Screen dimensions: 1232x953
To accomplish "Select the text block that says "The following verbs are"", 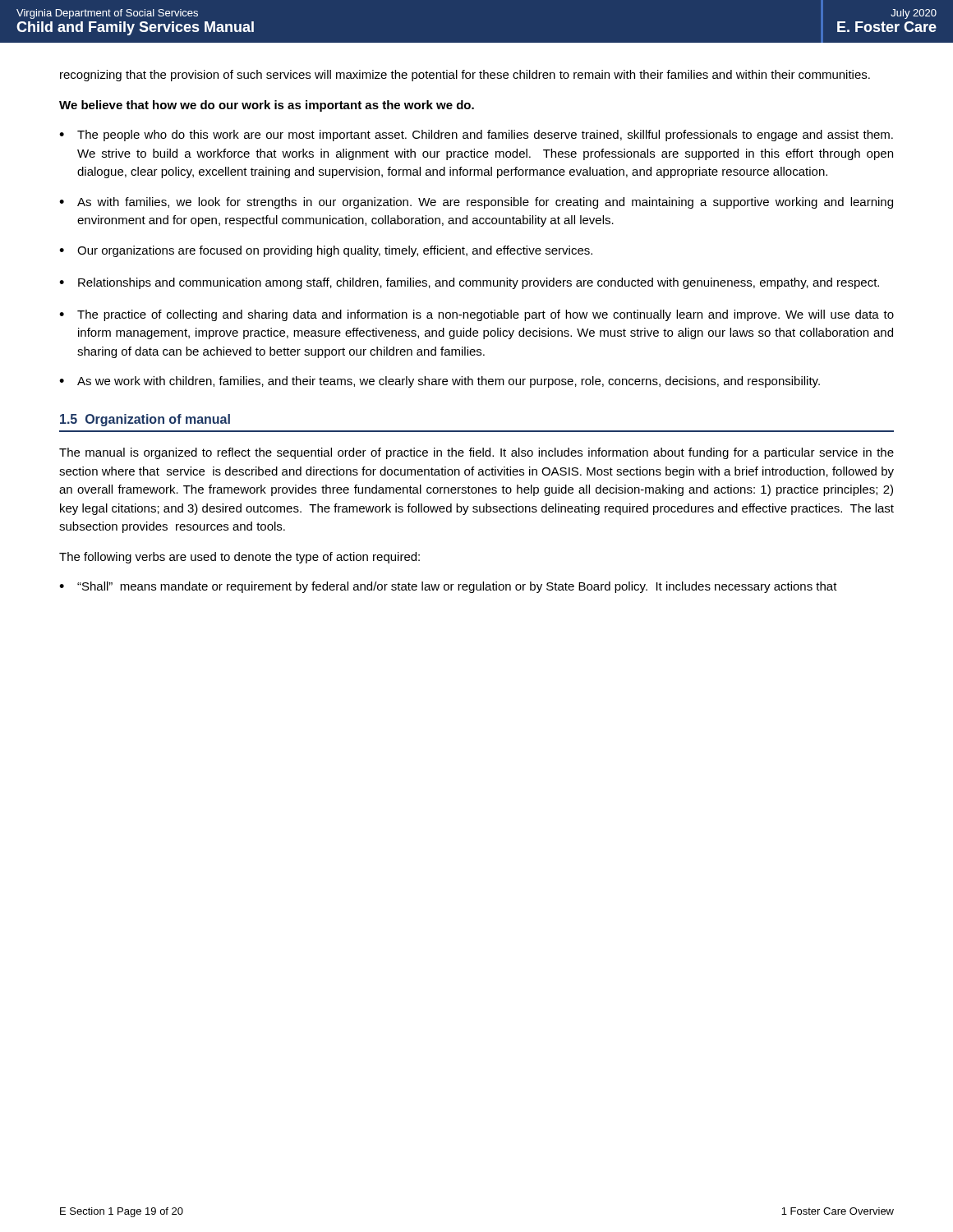I will tap(240, 556).
